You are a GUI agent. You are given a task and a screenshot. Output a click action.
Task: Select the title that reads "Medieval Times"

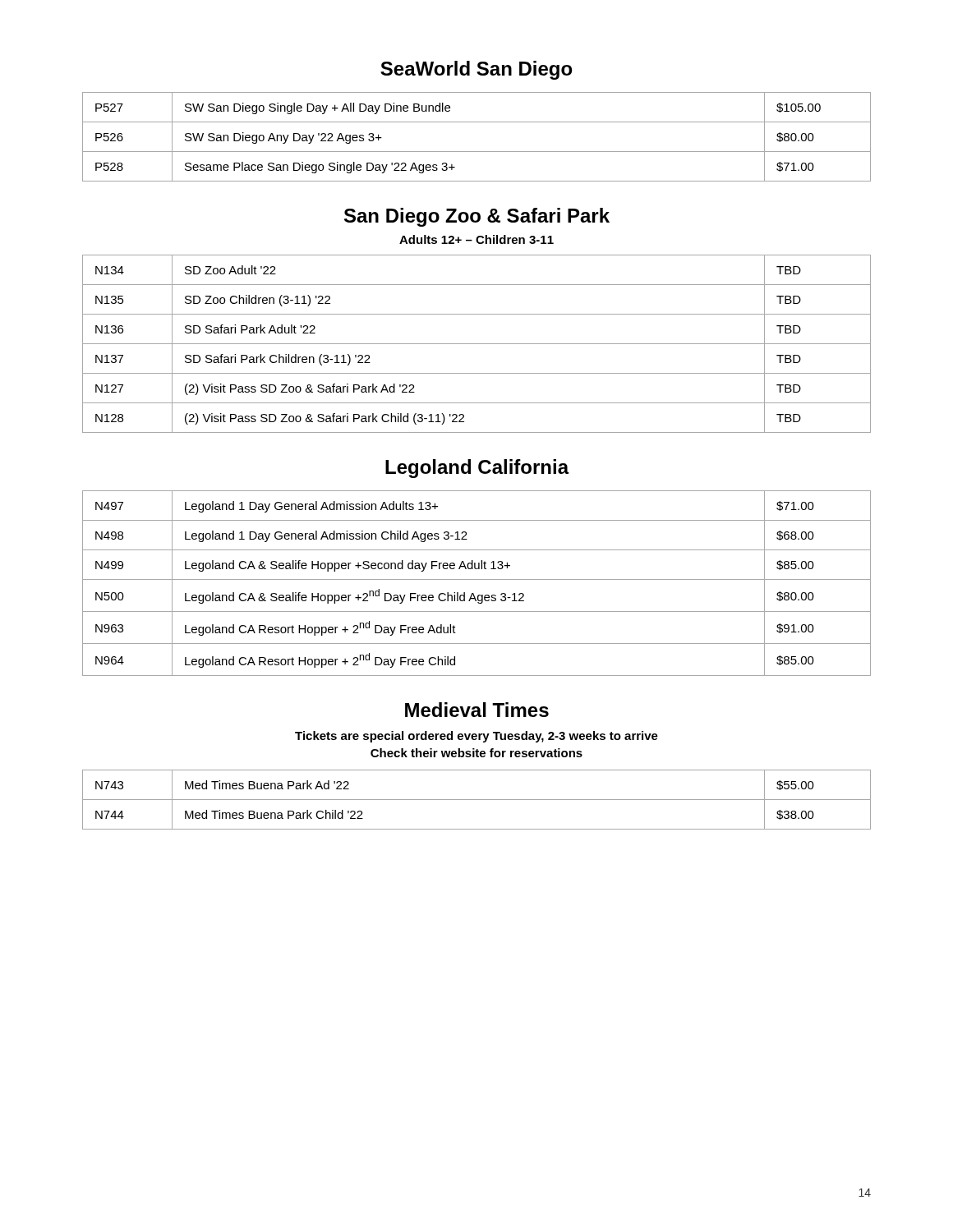click(476, 710)
